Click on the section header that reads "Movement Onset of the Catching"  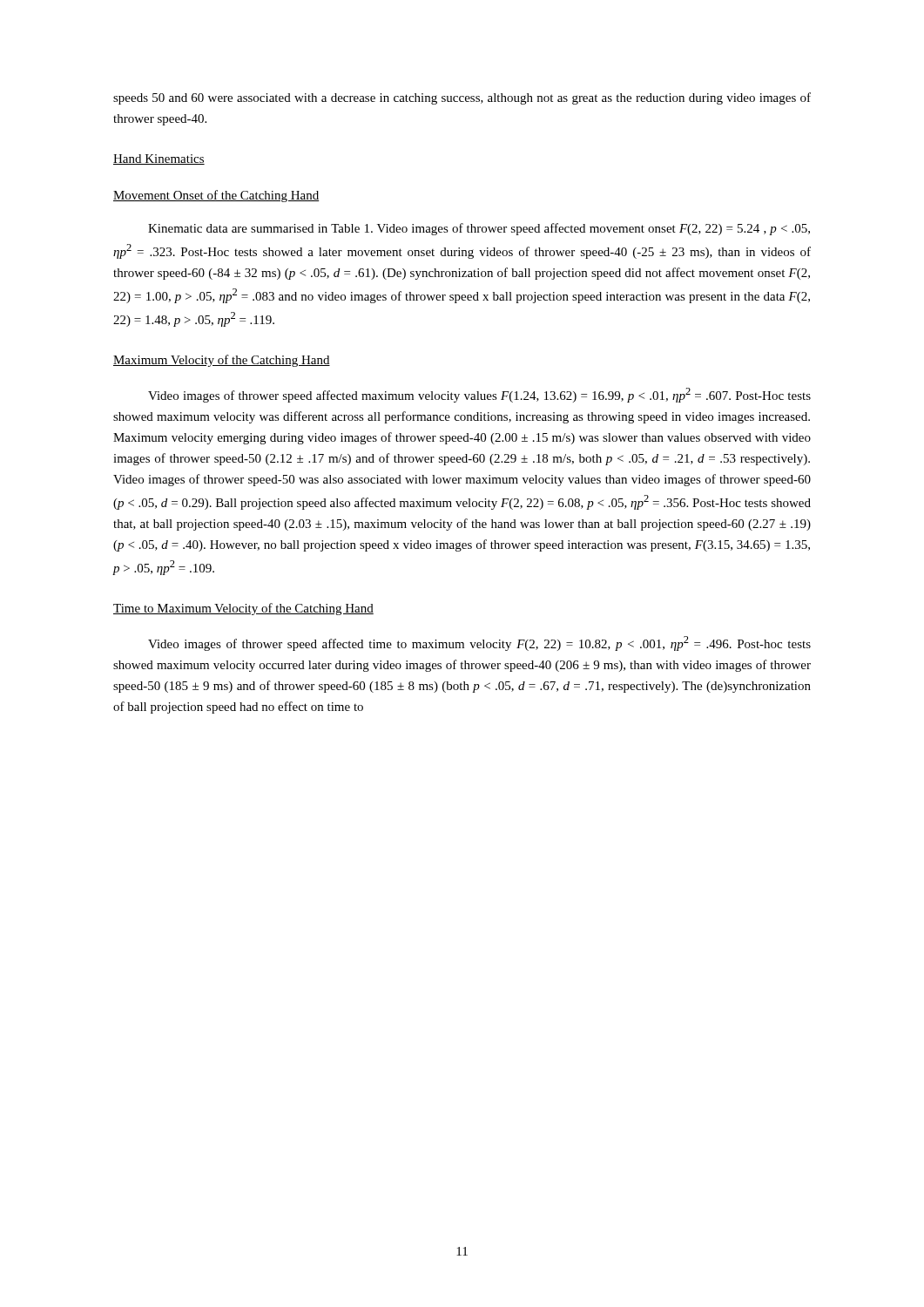tap(216, 196)
